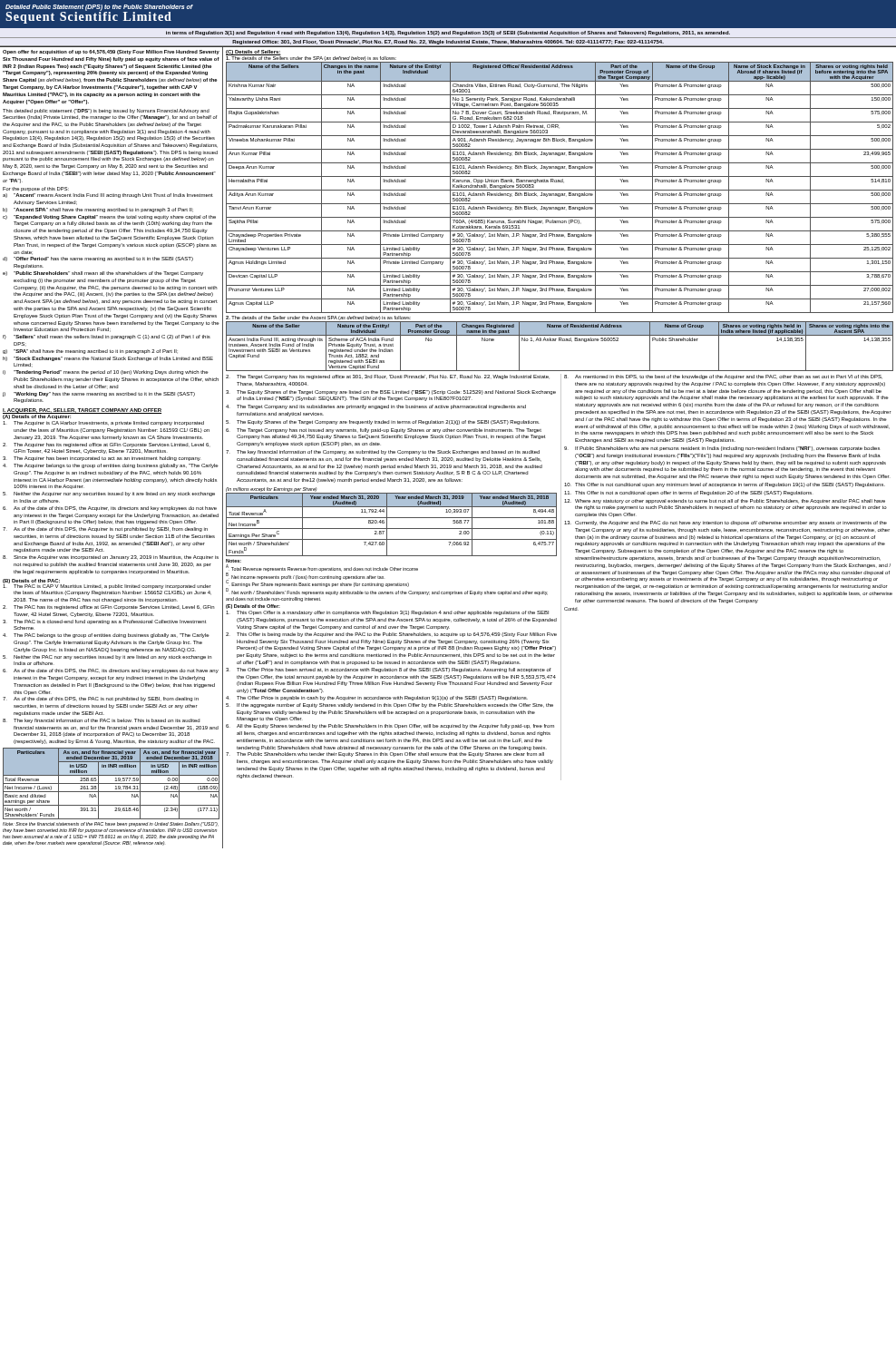Navigate to the text block starting "4.The Offer Price"
Image resolution: width=896 pixels, height=1361 pixels.
[x=391, y=698]
